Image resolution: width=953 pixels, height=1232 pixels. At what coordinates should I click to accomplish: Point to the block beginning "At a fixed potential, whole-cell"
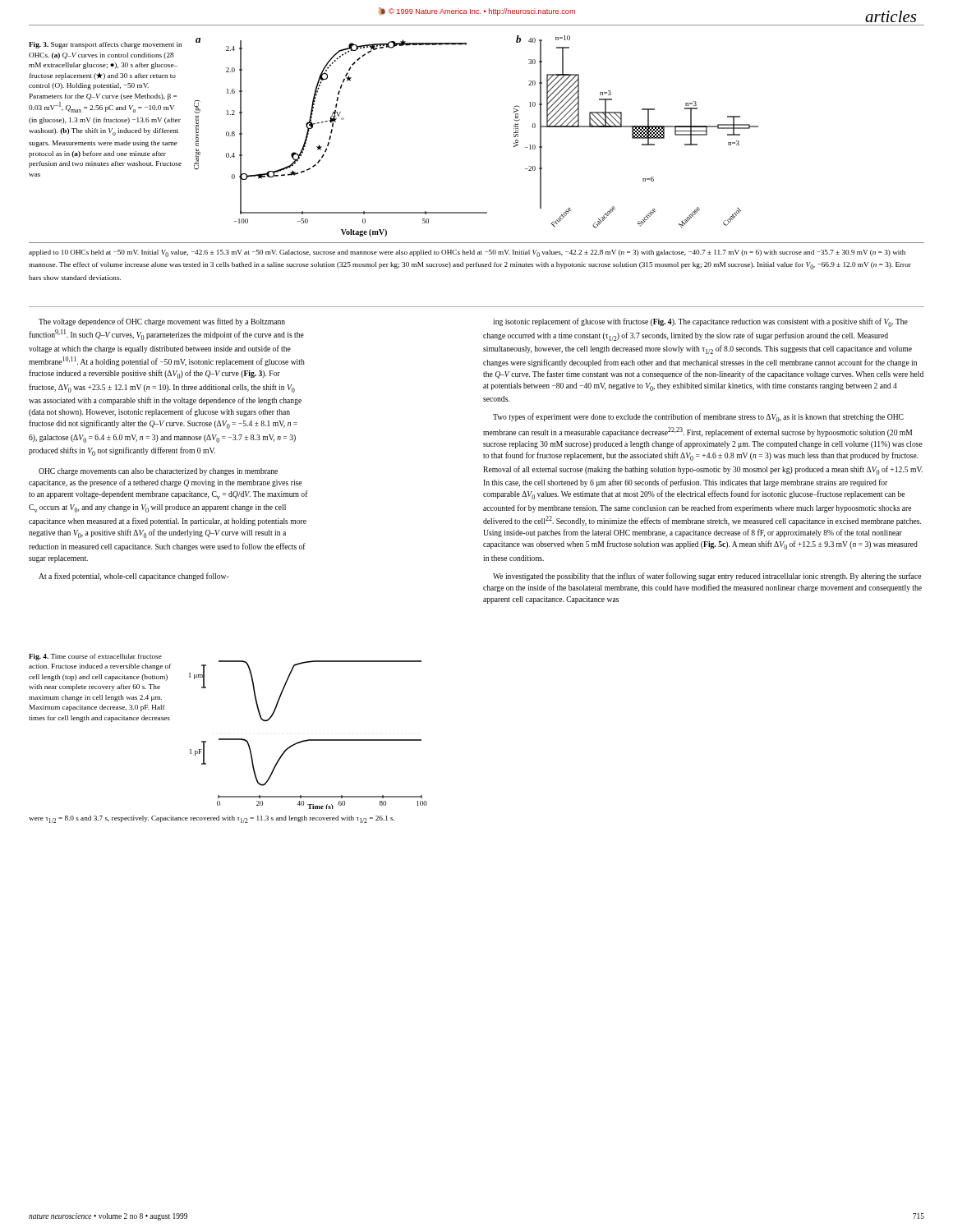click(168, 576)
